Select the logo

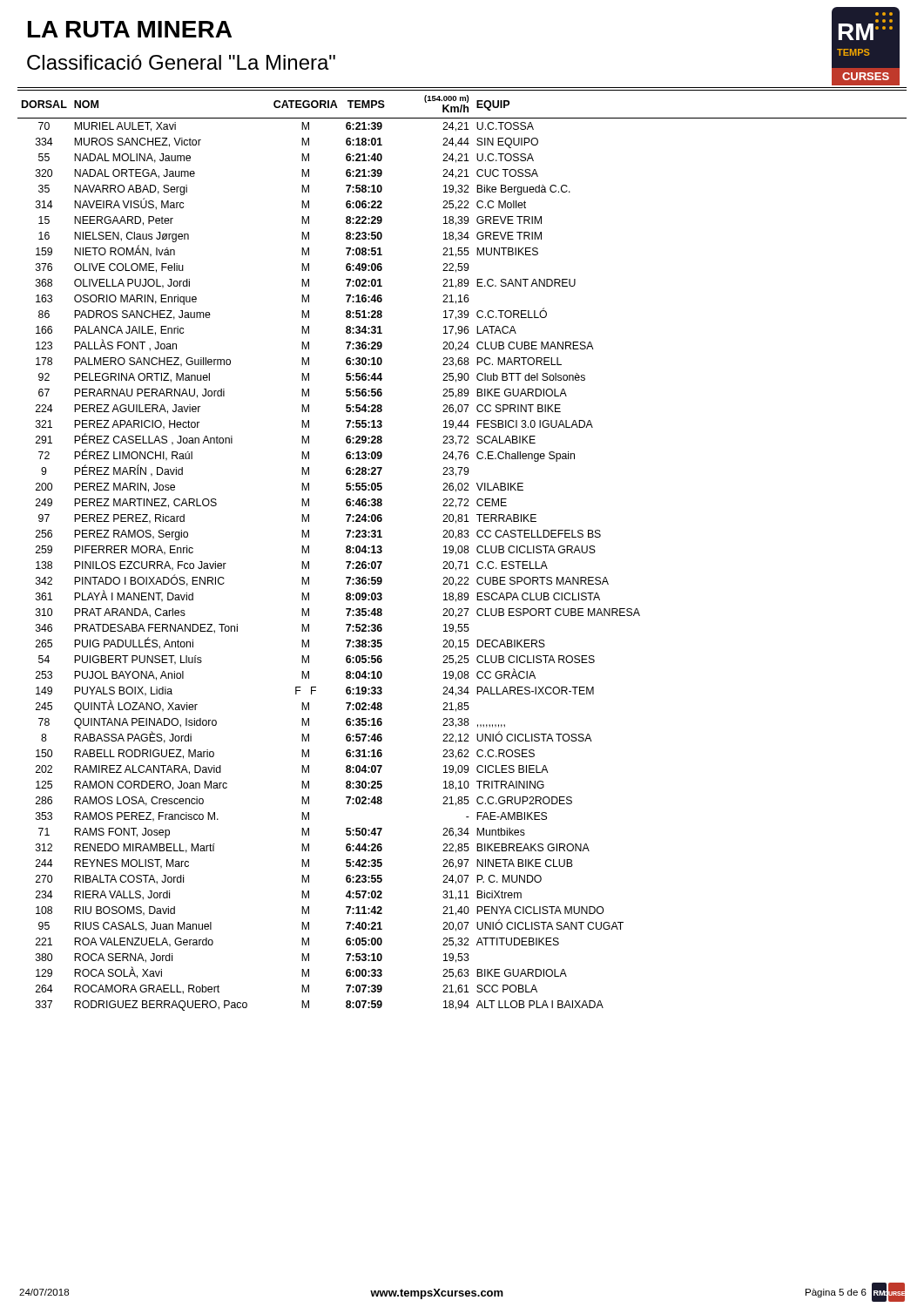[835, 46]
